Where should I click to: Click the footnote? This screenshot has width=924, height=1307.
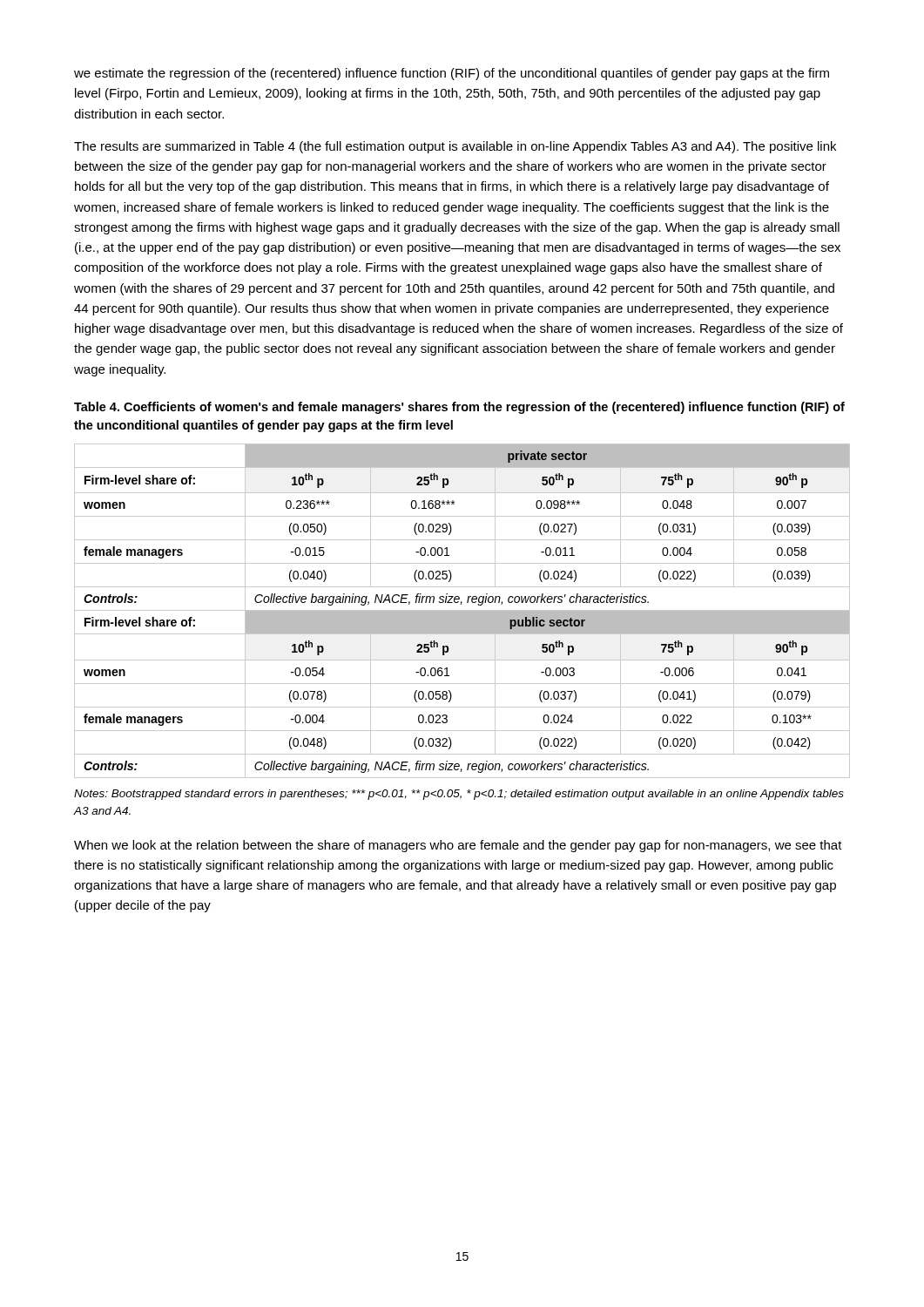459,802
